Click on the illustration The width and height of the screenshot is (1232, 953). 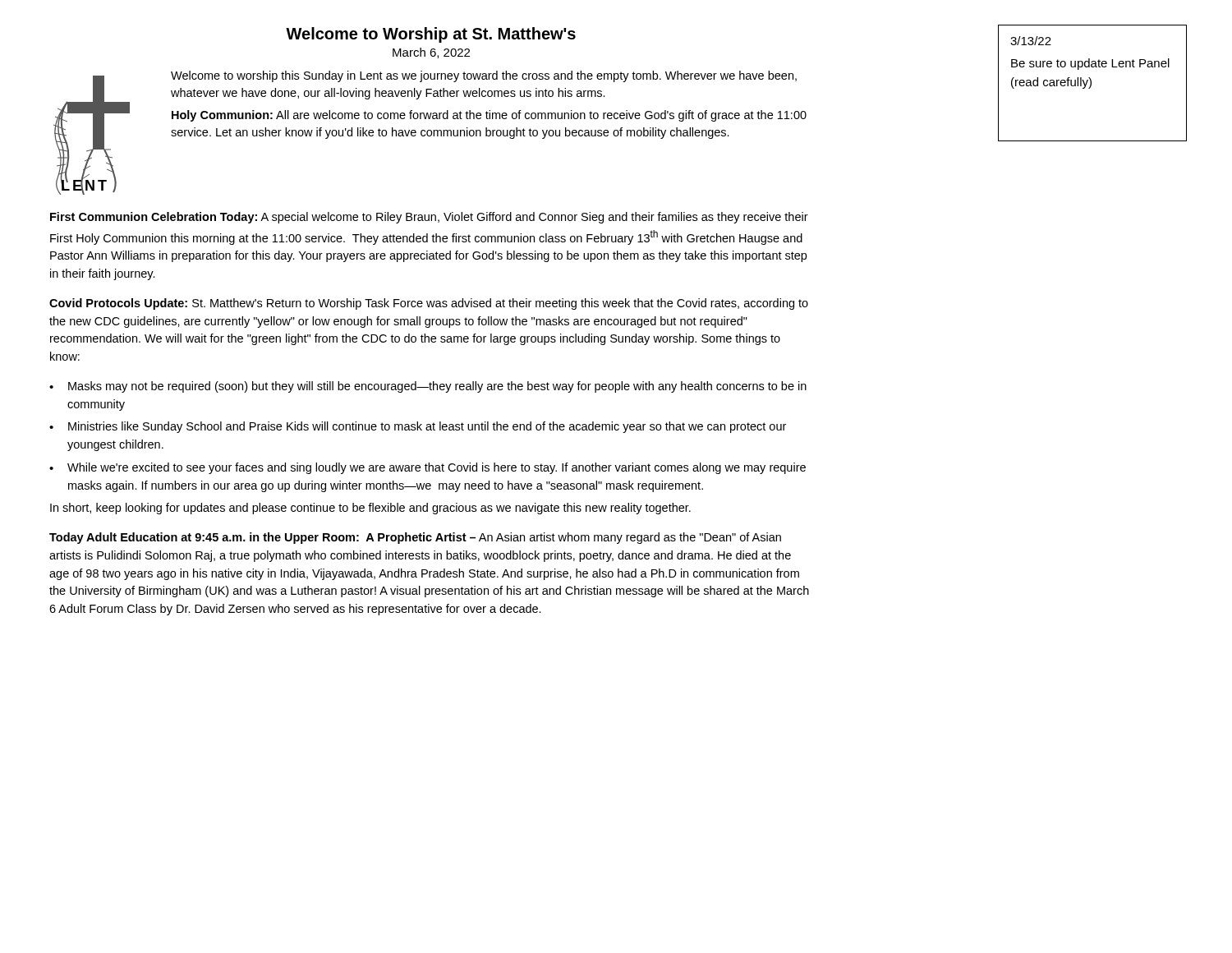[x=103, y=132]
